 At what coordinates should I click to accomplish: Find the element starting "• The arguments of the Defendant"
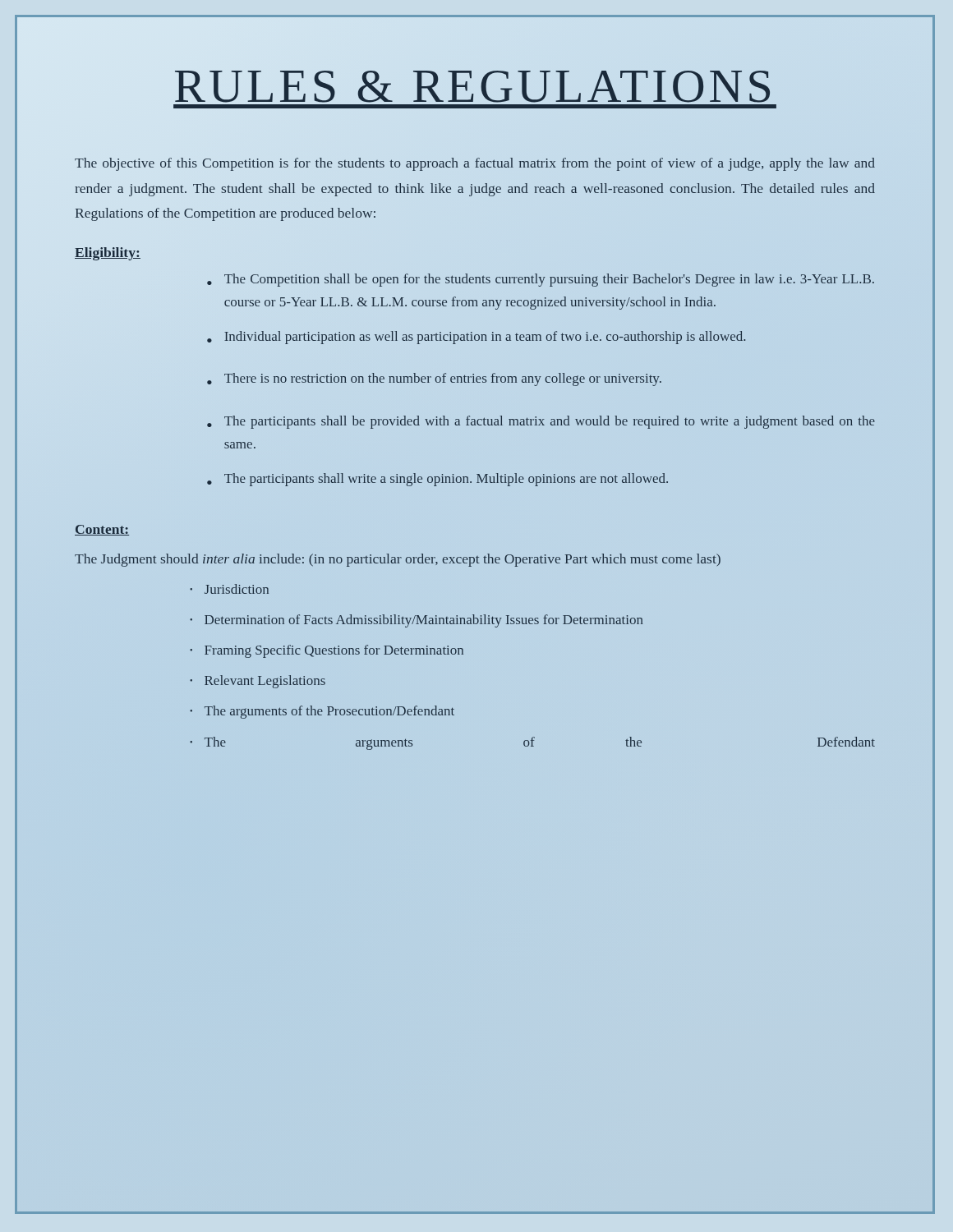pos(532,742)
